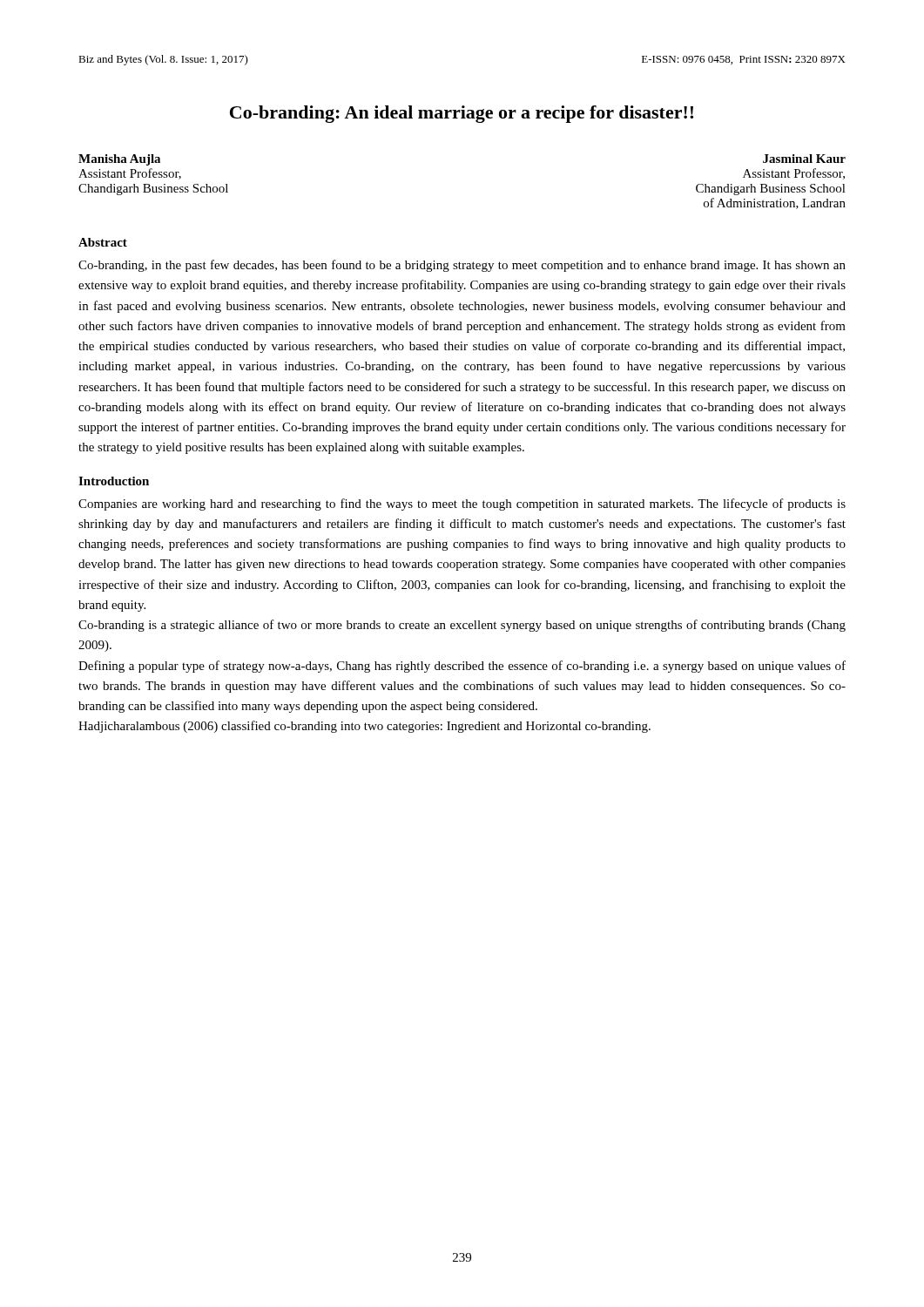Click on the text block with the text "Co-branding, in the past few decades,"
This screenshot has height=1307, width=924.
[462, 356]
